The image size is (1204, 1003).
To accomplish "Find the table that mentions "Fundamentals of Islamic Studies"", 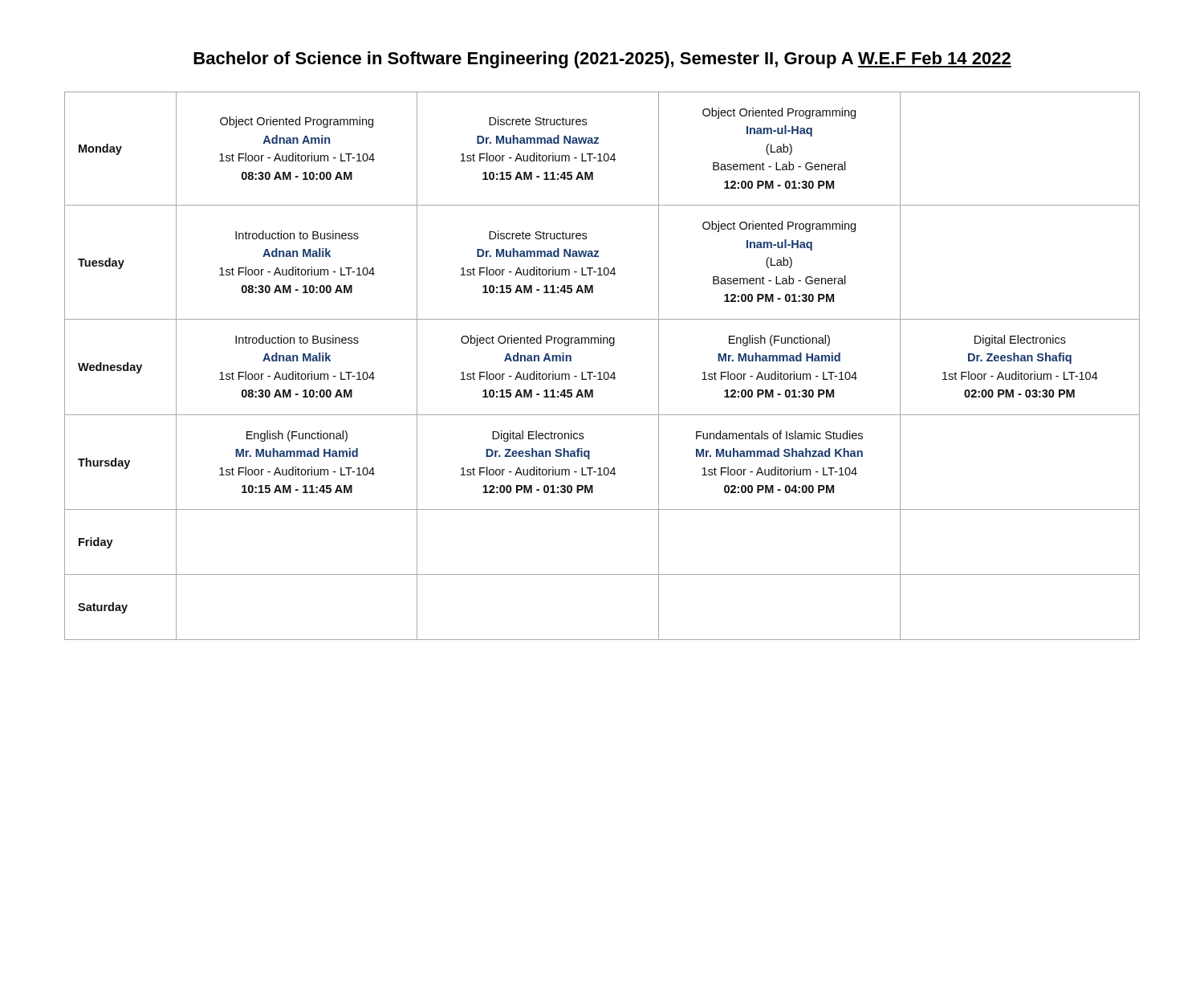I will click(602, 366).
